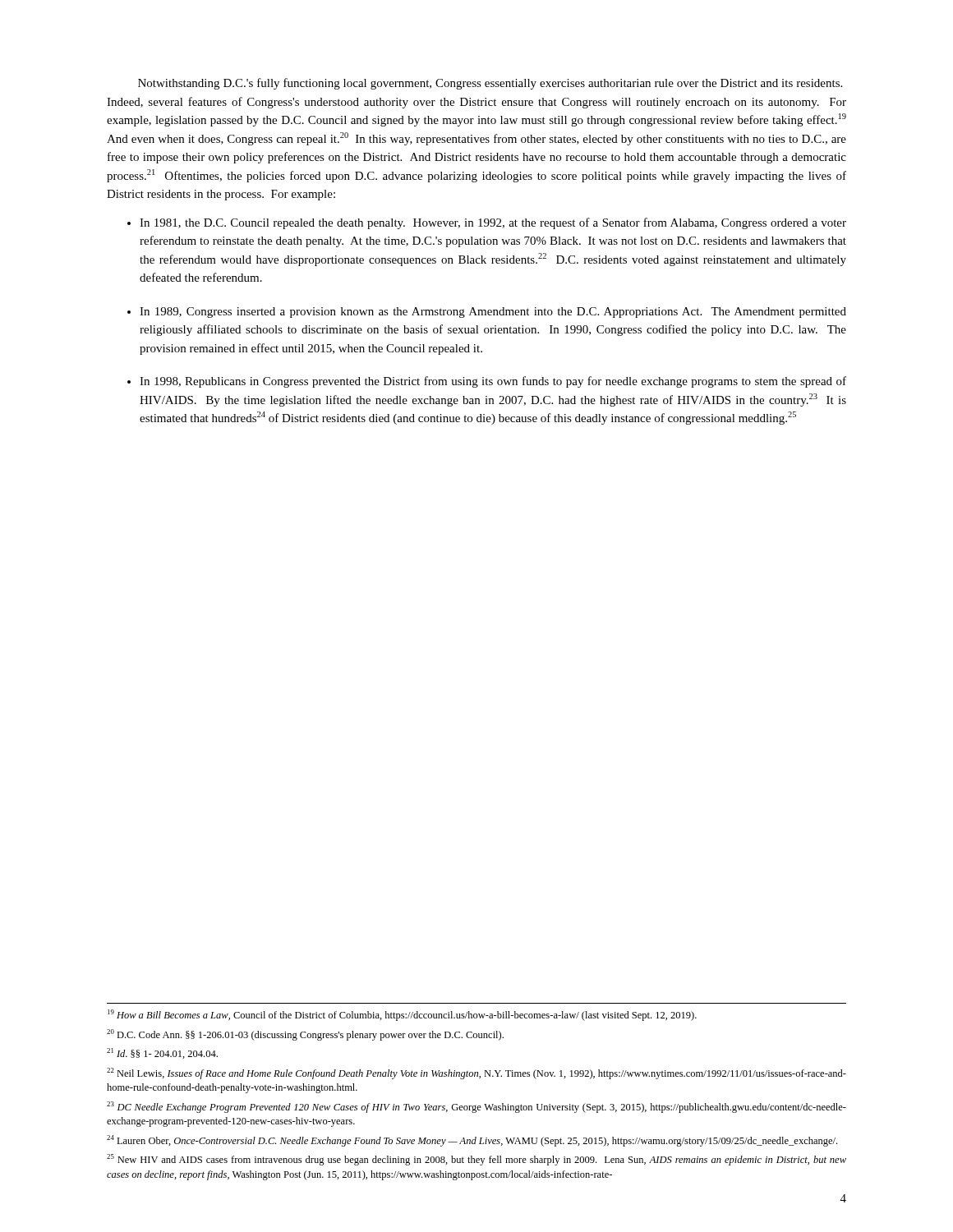Find the footnote containing "22 Neil Lewis,"

[476, 1080]
